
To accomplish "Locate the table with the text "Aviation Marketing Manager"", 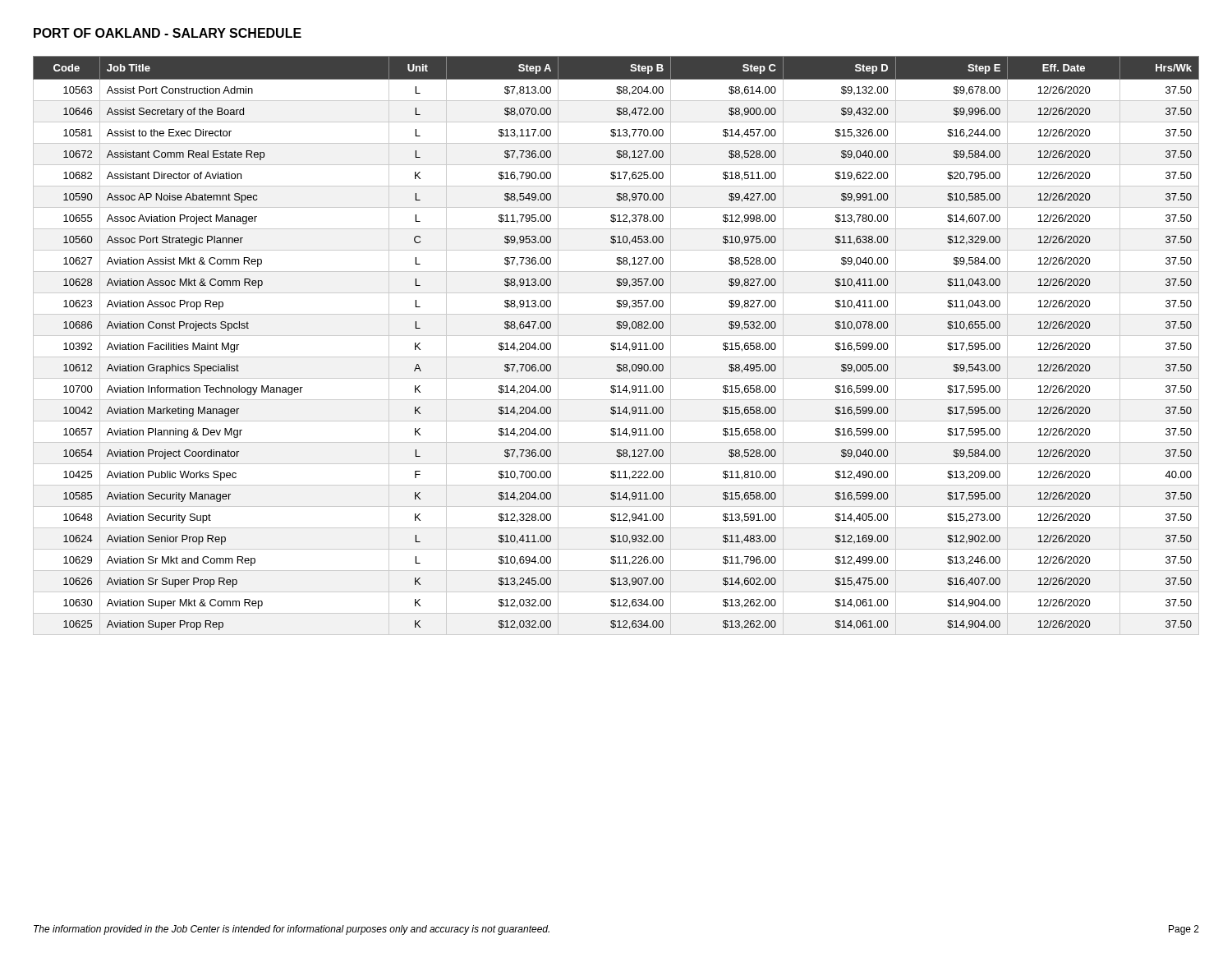I will [616, 345].
